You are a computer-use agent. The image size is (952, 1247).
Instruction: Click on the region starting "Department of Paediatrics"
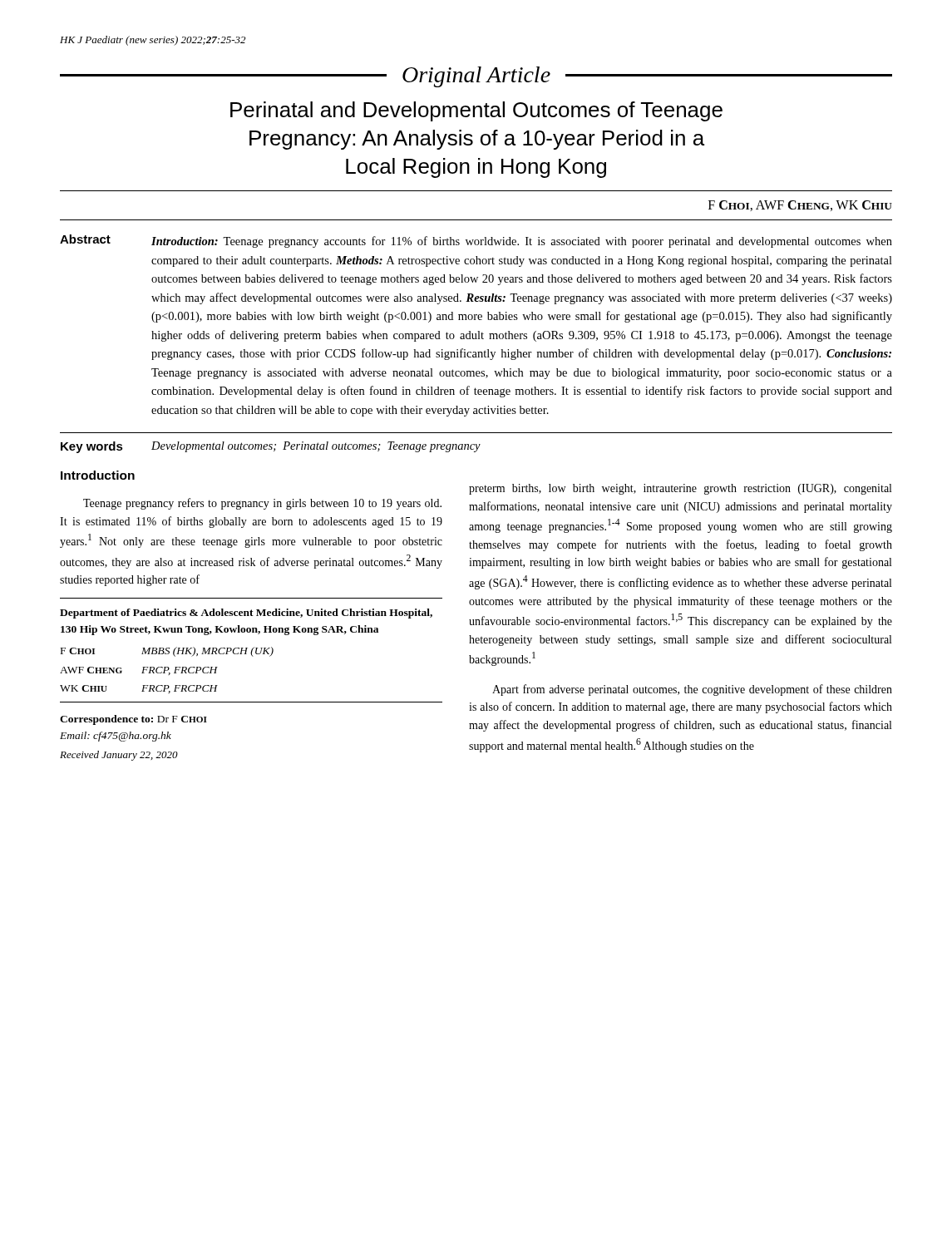246,614
